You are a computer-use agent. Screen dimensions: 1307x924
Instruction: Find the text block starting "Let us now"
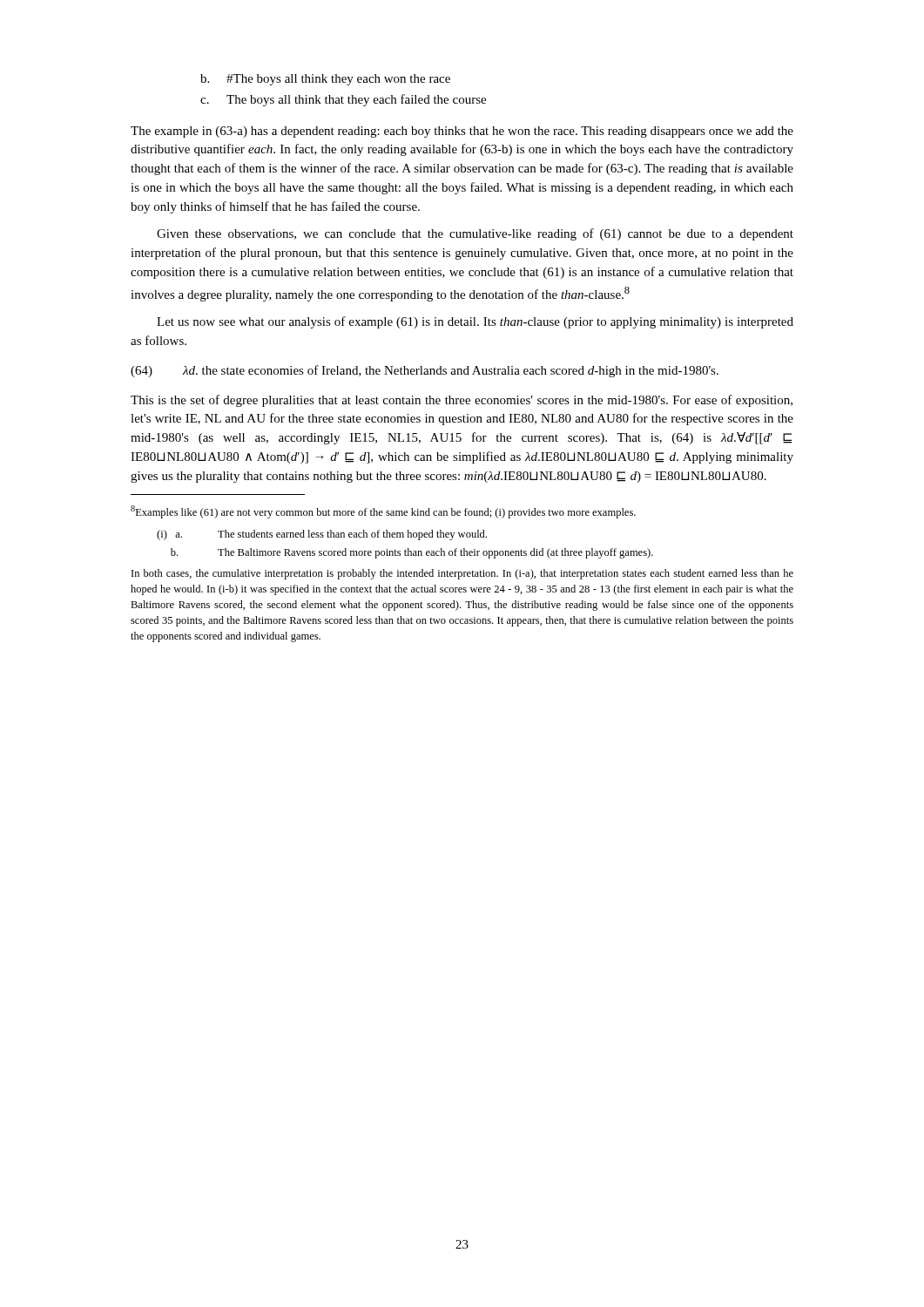[462, 332]
